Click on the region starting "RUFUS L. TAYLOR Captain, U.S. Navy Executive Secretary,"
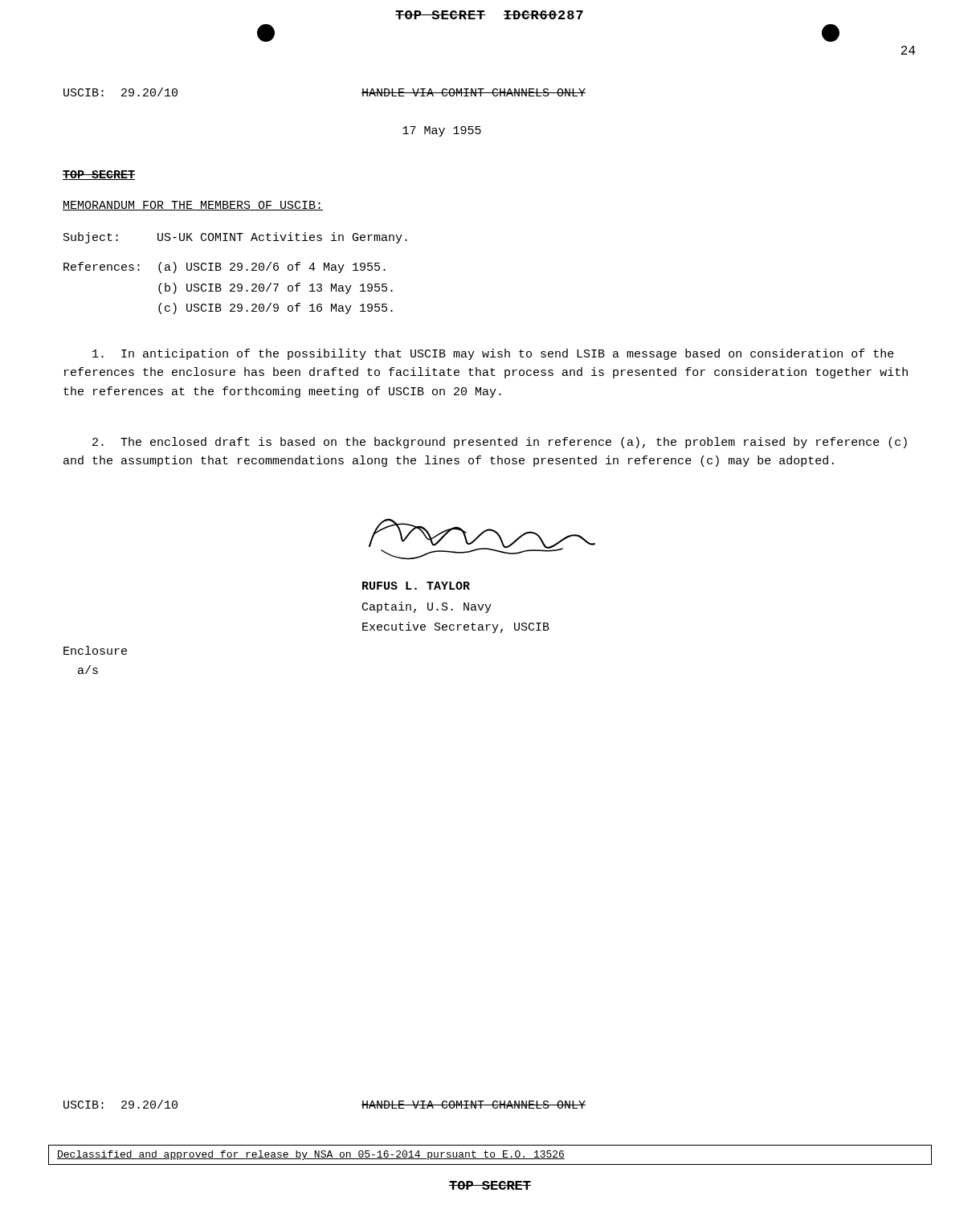Image resolution: width=980 pixels, height=1205 pixels. [x=456, y=607]
